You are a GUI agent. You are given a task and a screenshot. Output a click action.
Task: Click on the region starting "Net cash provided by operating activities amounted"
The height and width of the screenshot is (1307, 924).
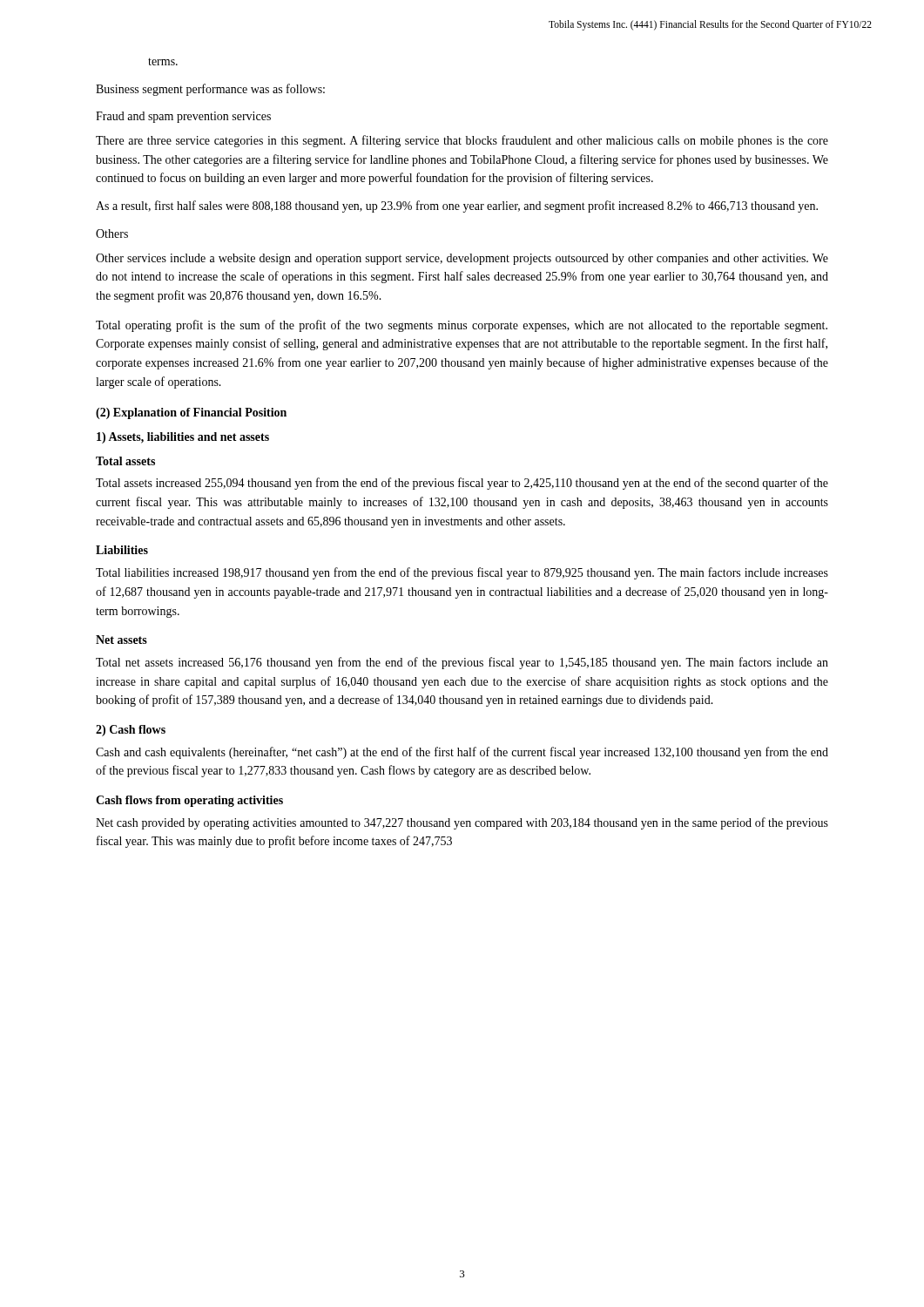462,832
